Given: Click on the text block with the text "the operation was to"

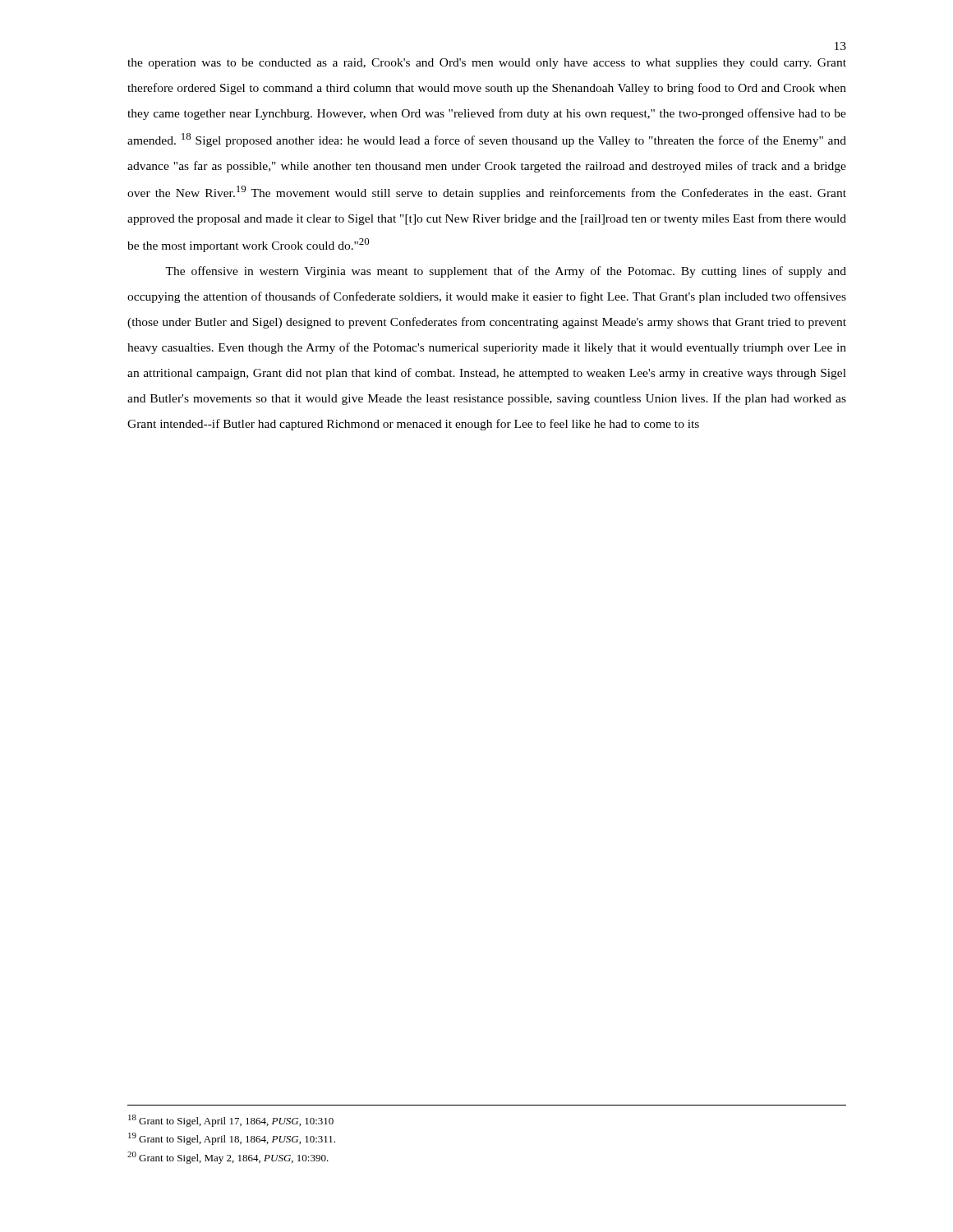Looking at the screenshot, I should [487, 154].
